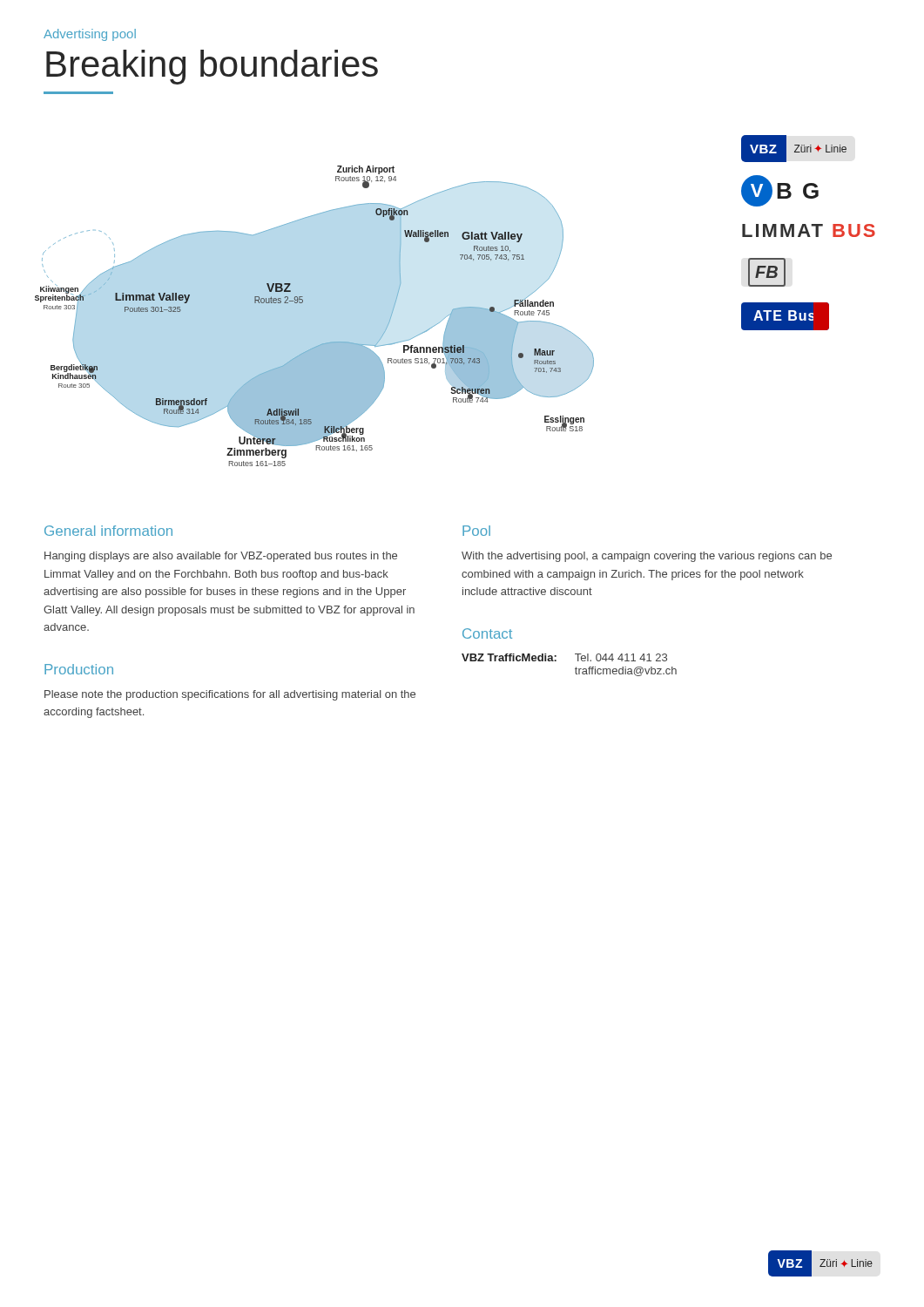The width and height of the screenshot is (924, 1307).
Task: Navigate to the text block starting "Please note the production specifications for all advertising"
Action: [230, 703]
